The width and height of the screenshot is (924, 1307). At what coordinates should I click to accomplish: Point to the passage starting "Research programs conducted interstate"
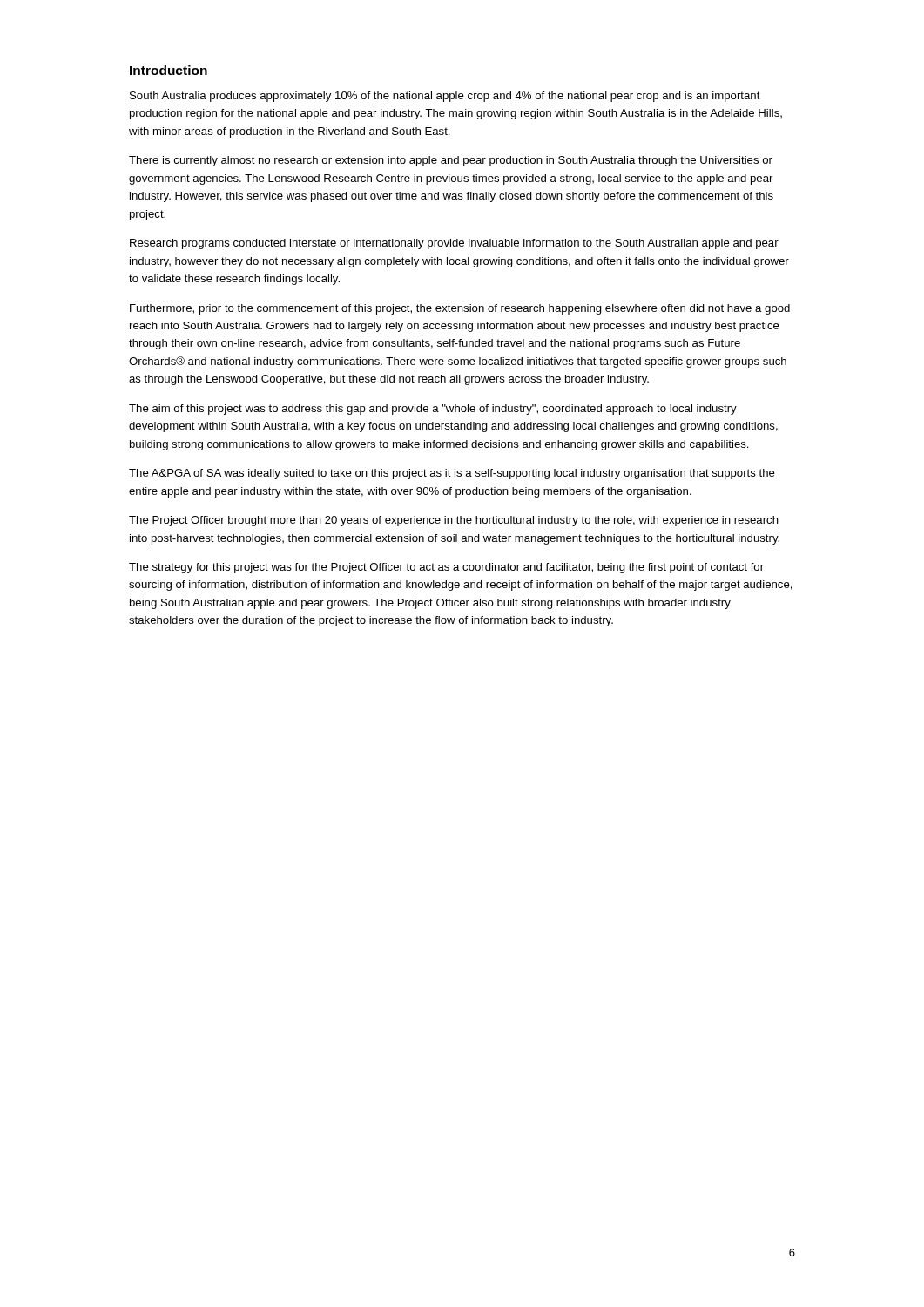pyautogui.click(x=459, y=261)
